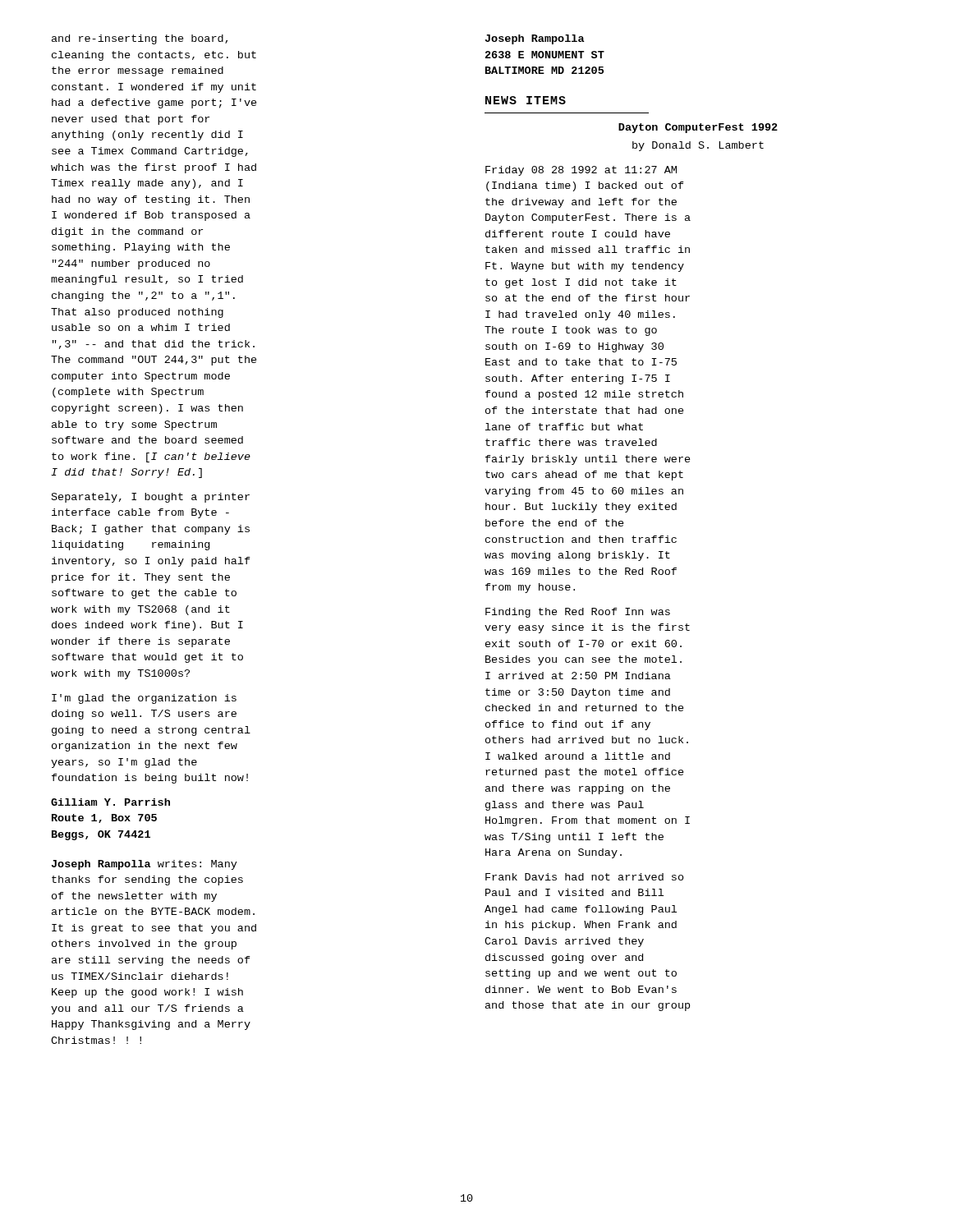The height and width of the screenshot is (1232, 960).
Task: Navigate to the passage starting "Frank Davis had not arrived so"
Action: pos(585,877)
